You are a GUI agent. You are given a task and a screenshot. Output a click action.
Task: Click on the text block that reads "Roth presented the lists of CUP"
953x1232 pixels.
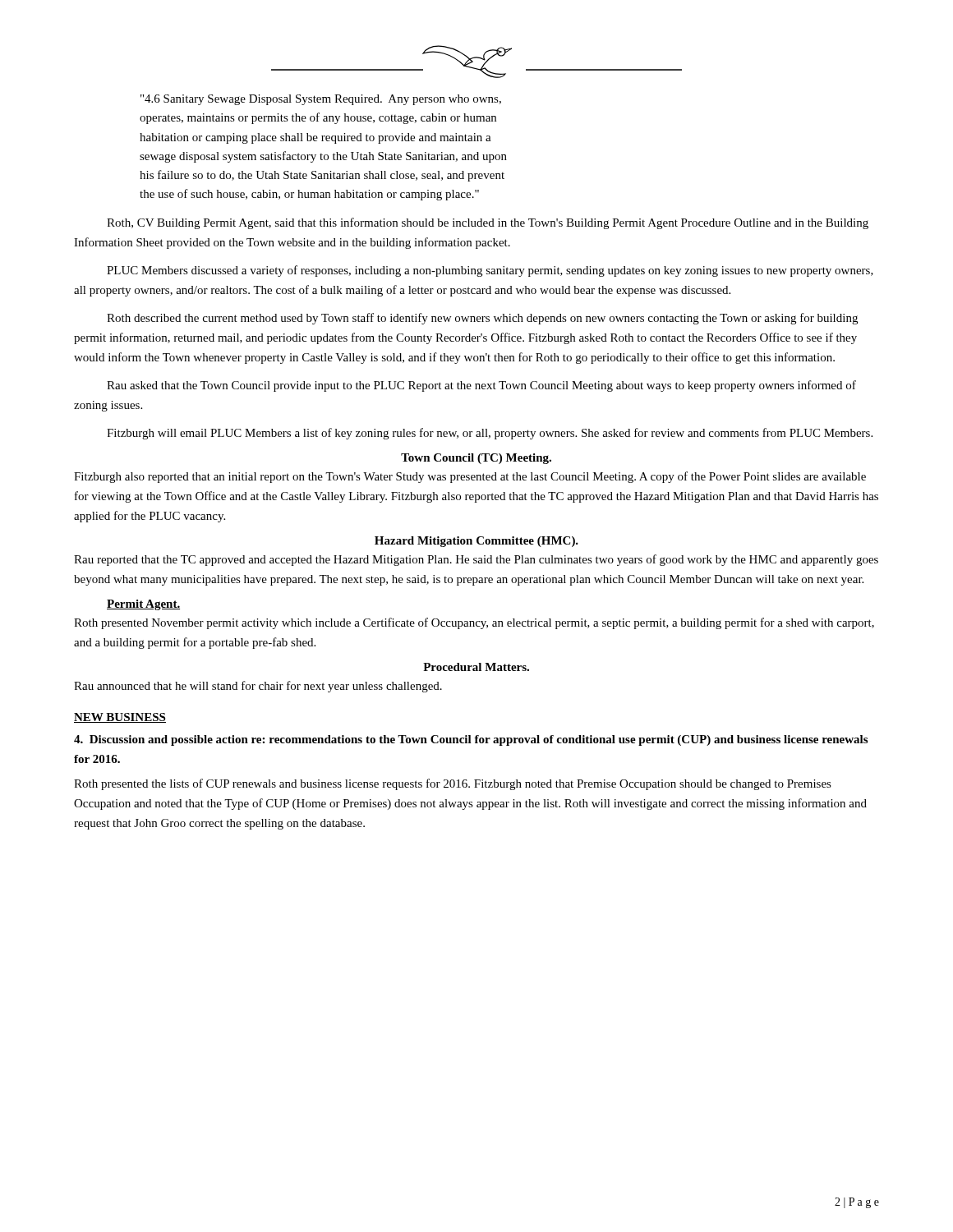point(470,803)
